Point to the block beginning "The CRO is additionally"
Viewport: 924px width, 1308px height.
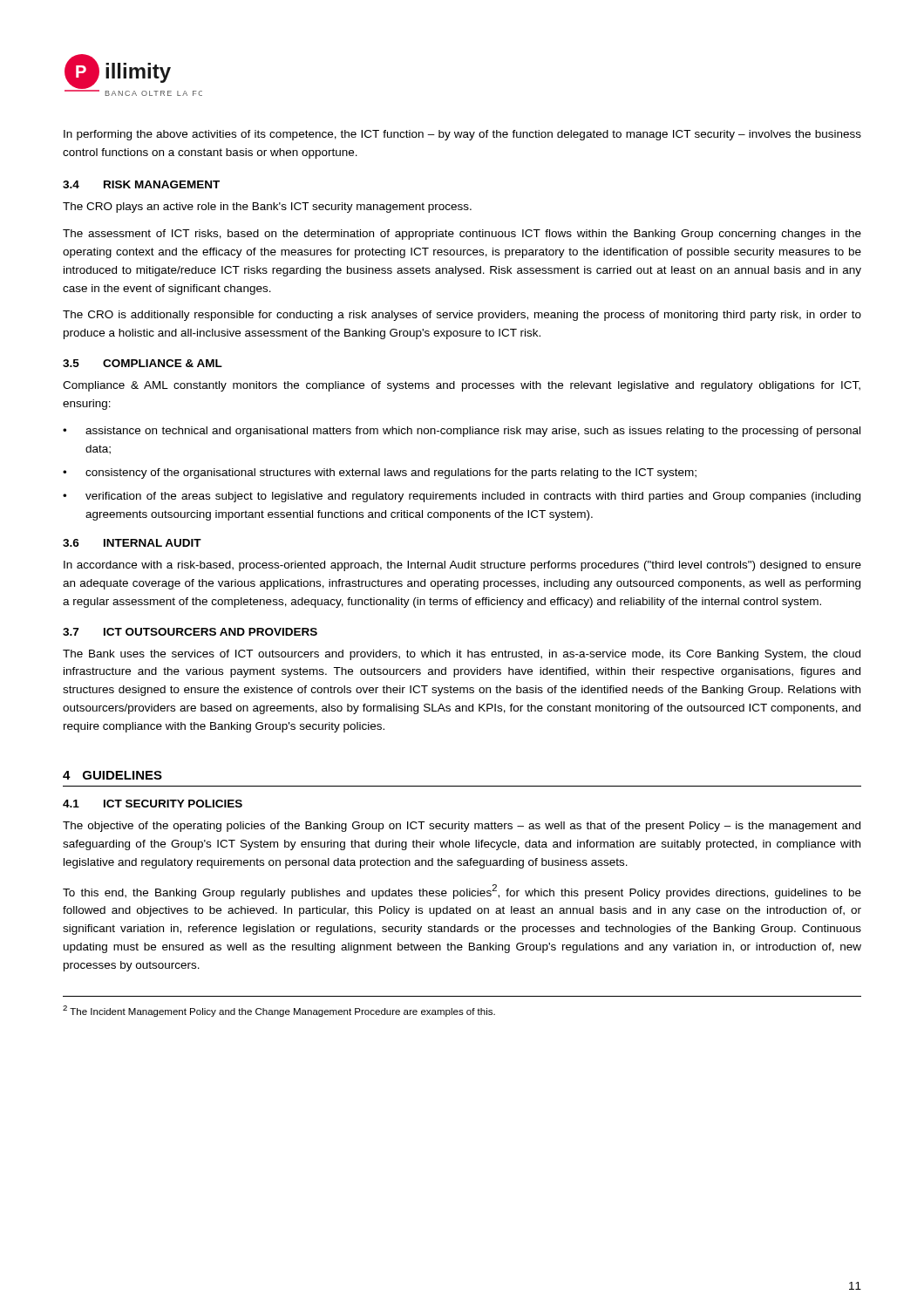[462, 324]
